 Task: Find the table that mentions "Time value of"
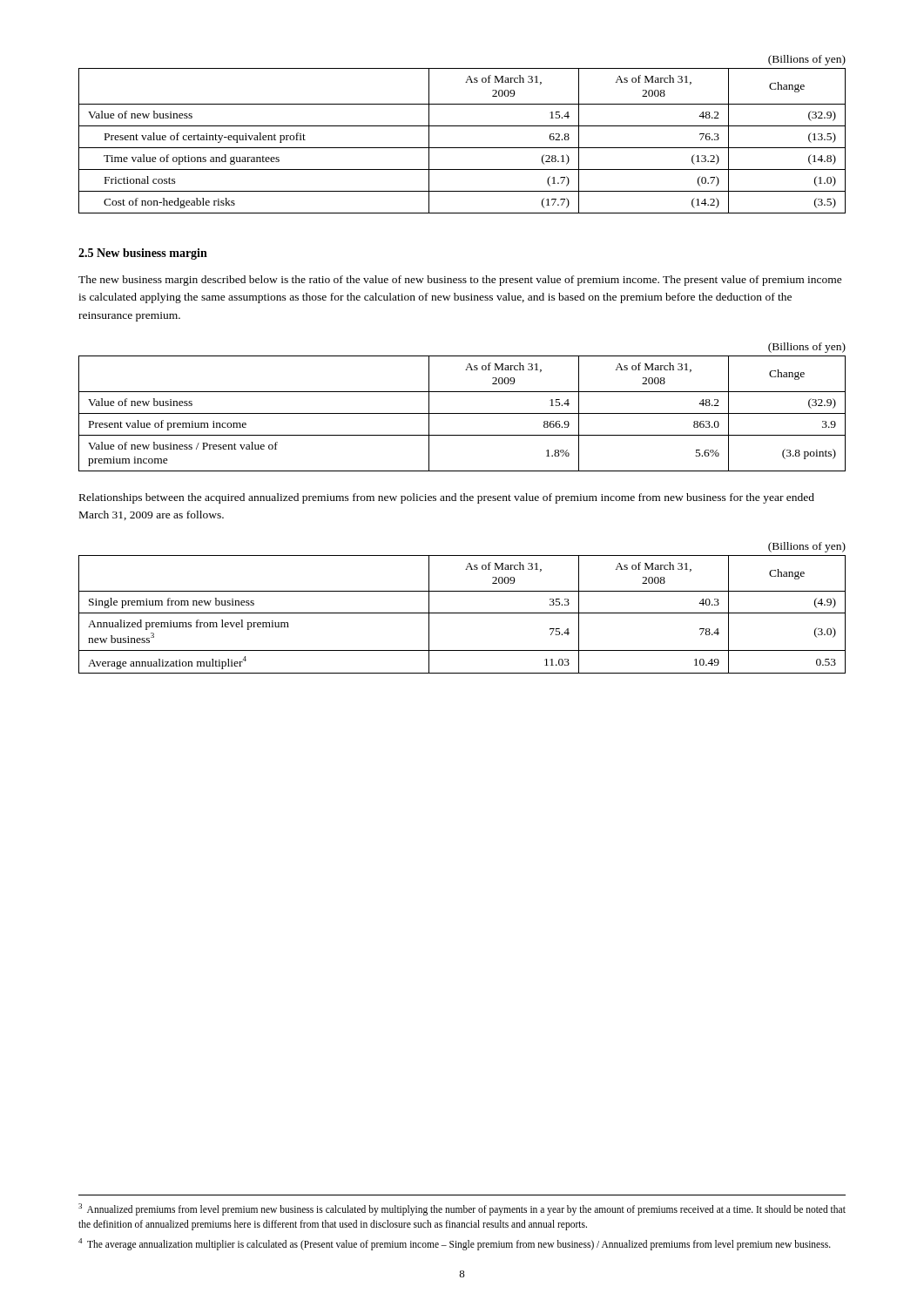coord(462,133)
